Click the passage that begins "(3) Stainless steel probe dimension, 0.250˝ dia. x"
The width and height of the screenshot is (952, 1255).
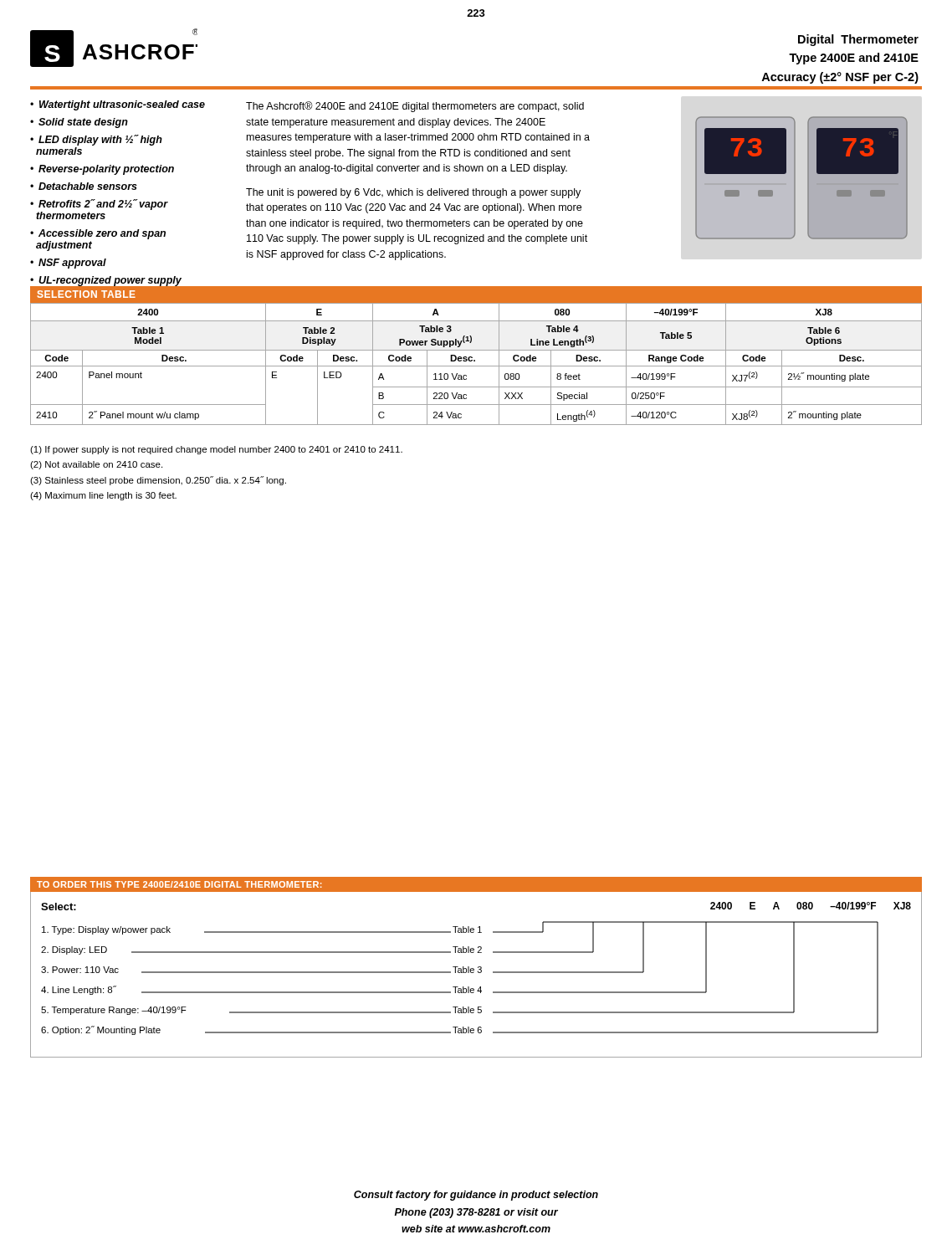pos(158,480)
